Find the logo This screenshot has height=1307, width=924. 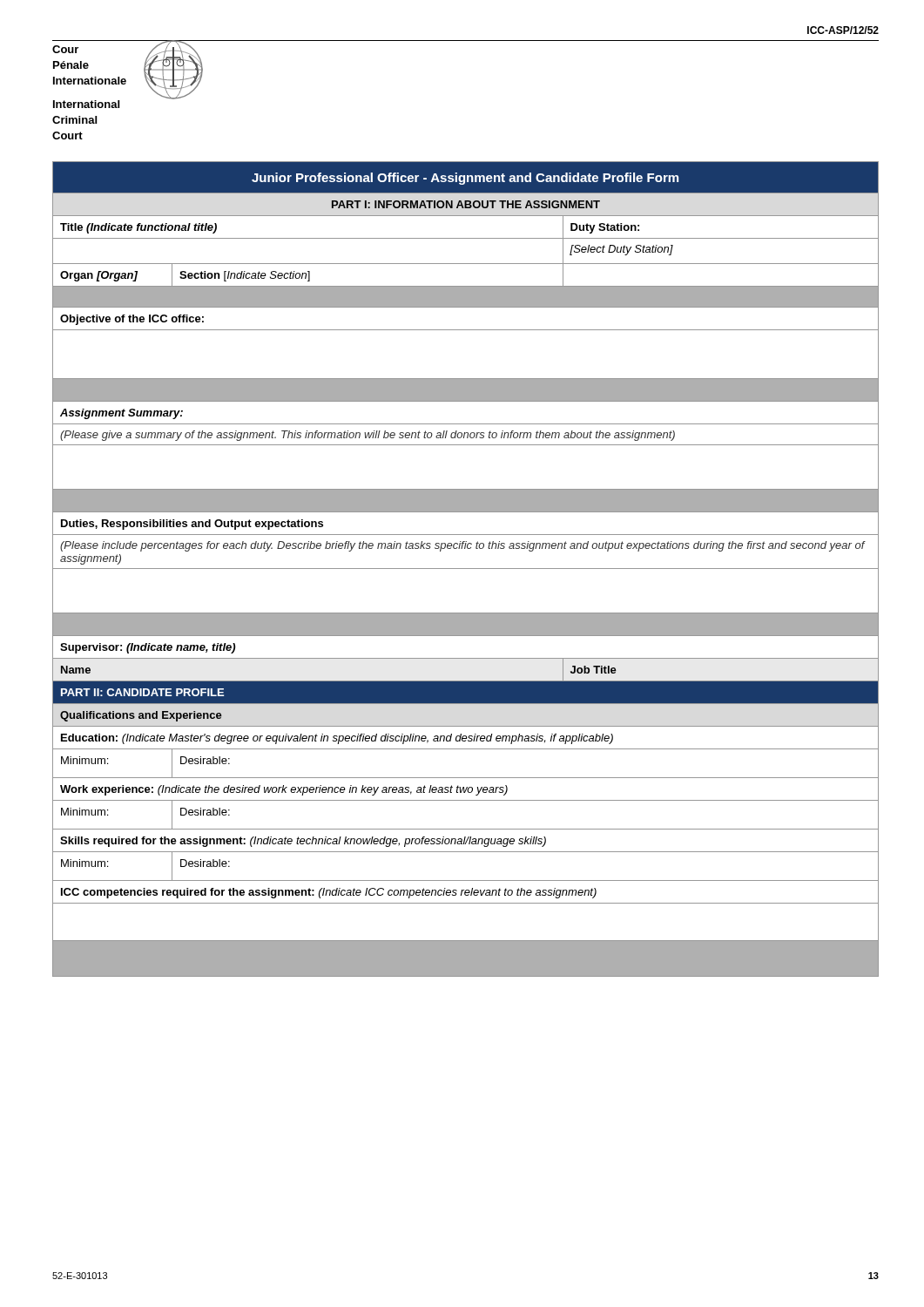129,93
